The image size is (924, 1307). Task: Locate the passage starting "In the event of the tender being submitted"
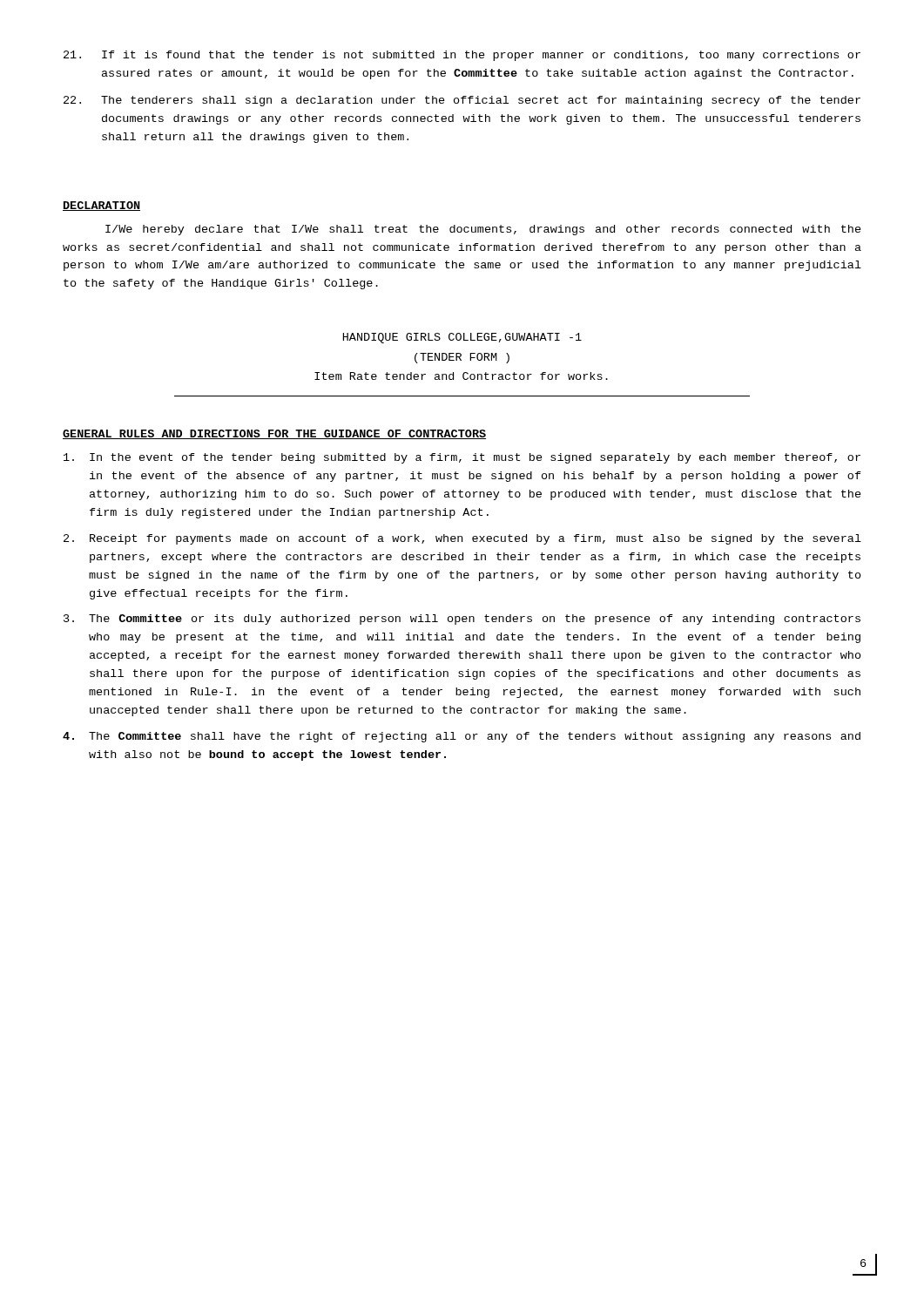click(462, 486)
